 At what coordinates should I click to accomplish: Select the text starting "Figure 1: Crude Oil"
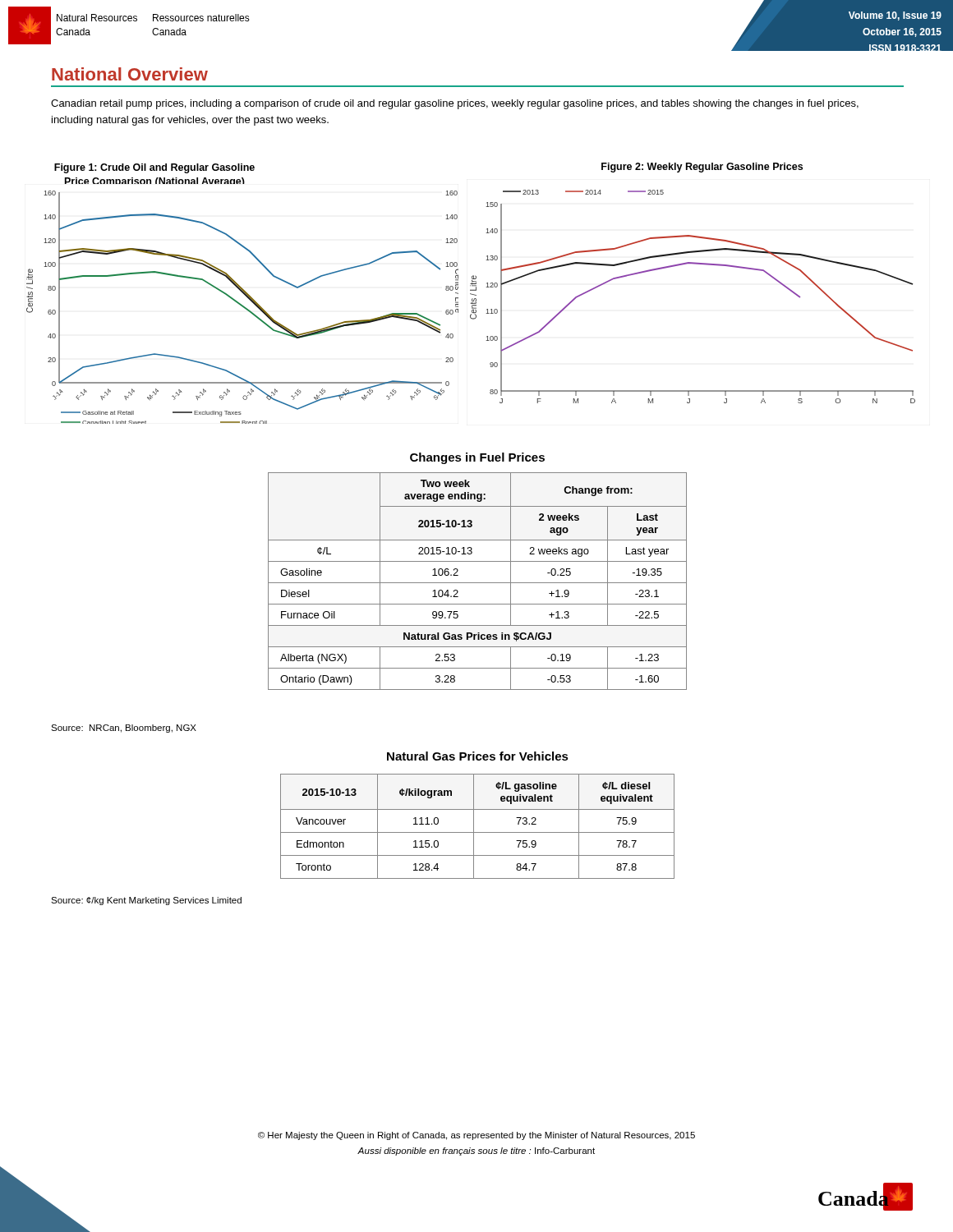pos(154,174)
